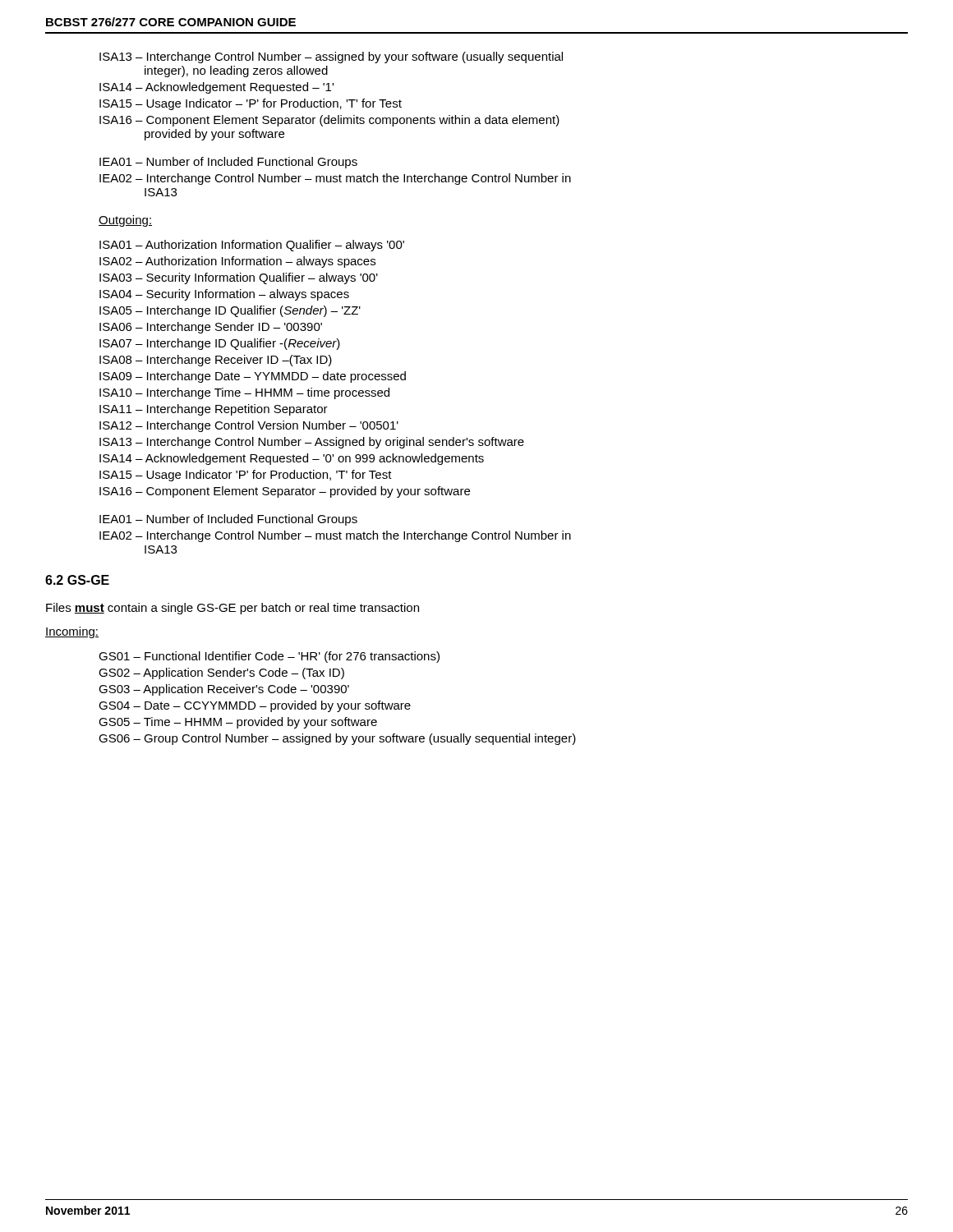Locate the block of text that opens with "ISA15 – Usage Indicator – 'P' for Production,"
953x1232 pixels.
click(x=250, y=103)
